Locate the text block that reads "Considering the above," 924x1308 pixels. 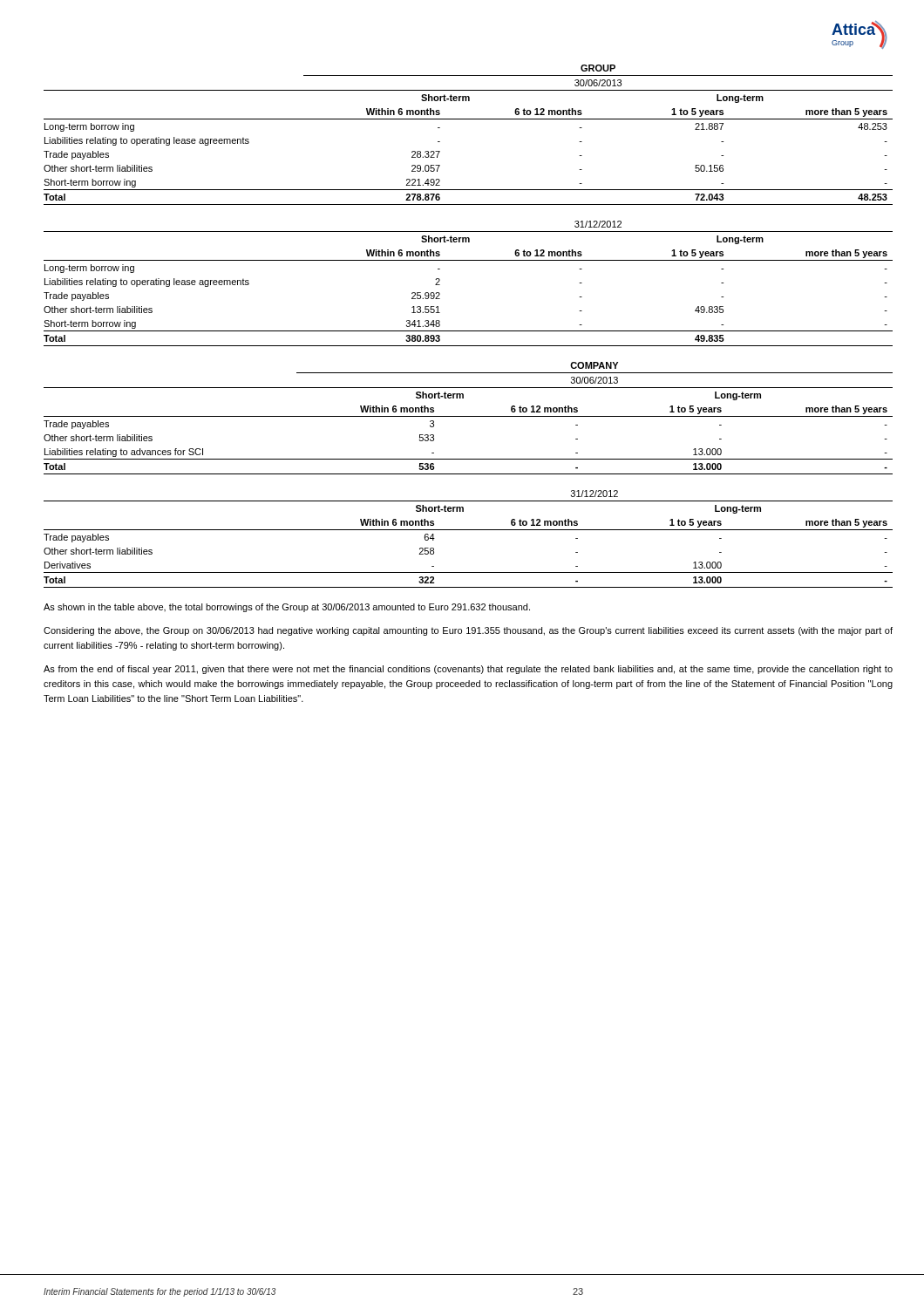click(x=468, y=638)
